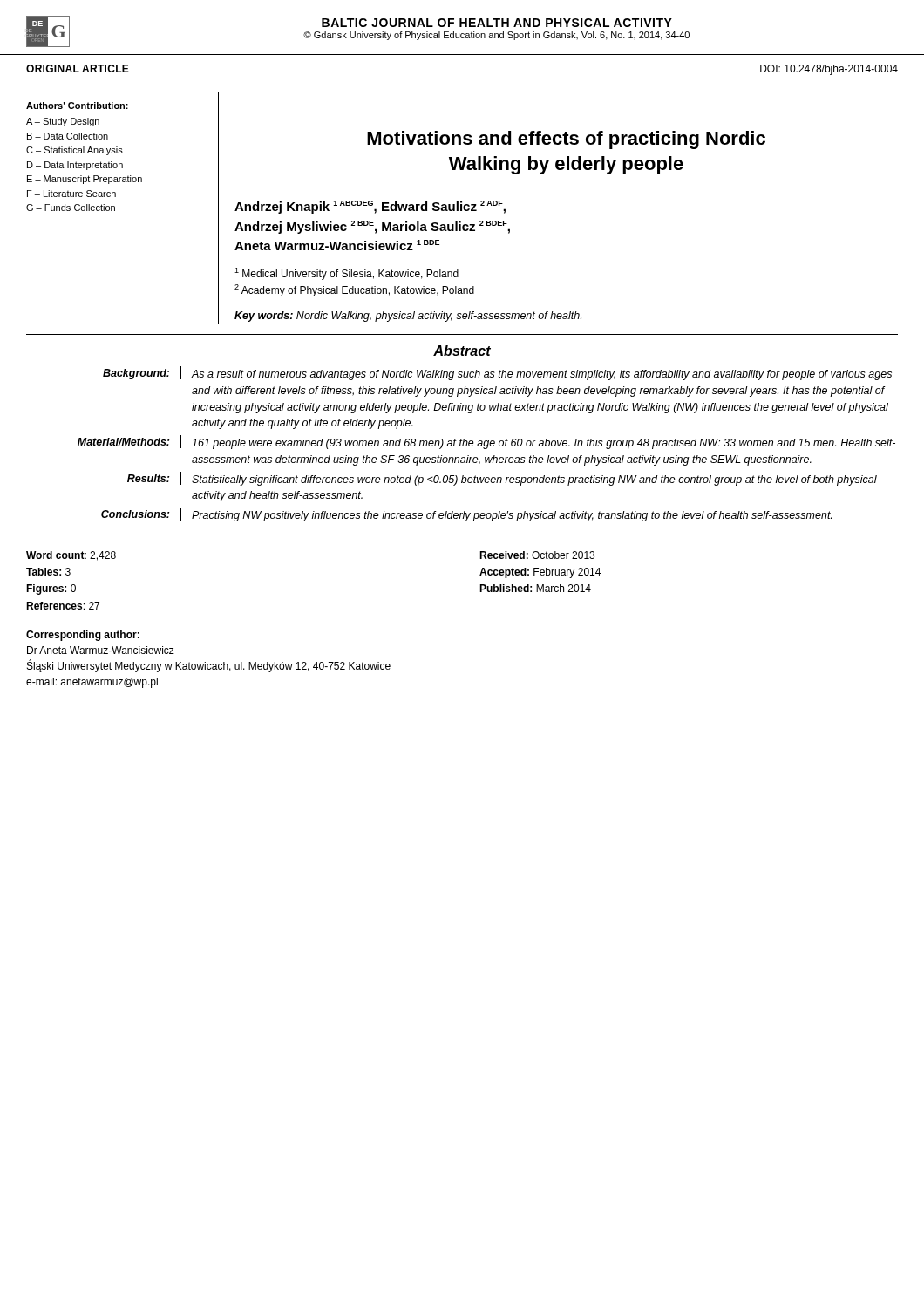Locate a section header

point(462,351)
